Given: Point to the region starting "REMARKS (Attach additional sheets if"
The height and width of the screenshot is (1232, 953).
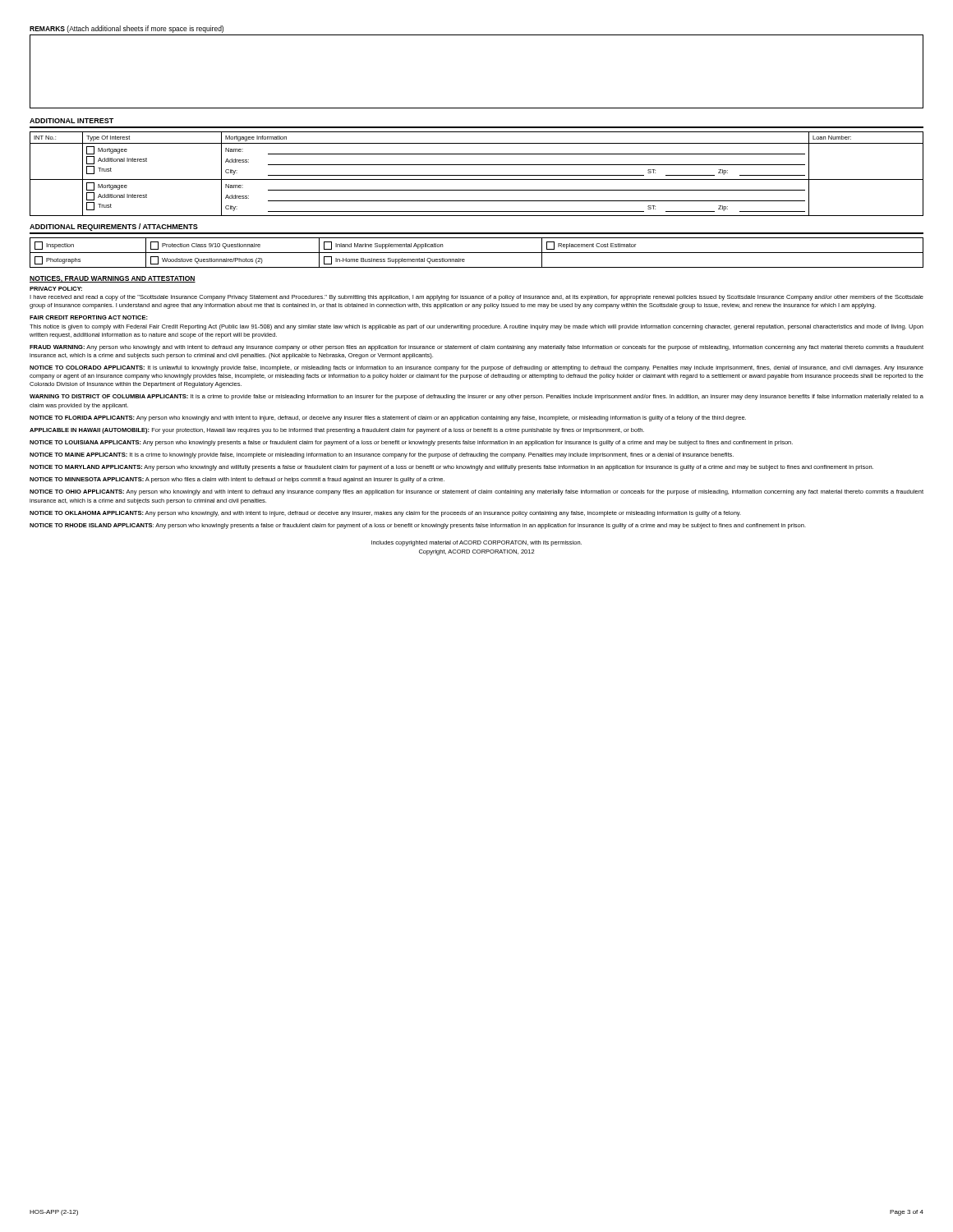Looking at the screenshot, I should point(127,29).
